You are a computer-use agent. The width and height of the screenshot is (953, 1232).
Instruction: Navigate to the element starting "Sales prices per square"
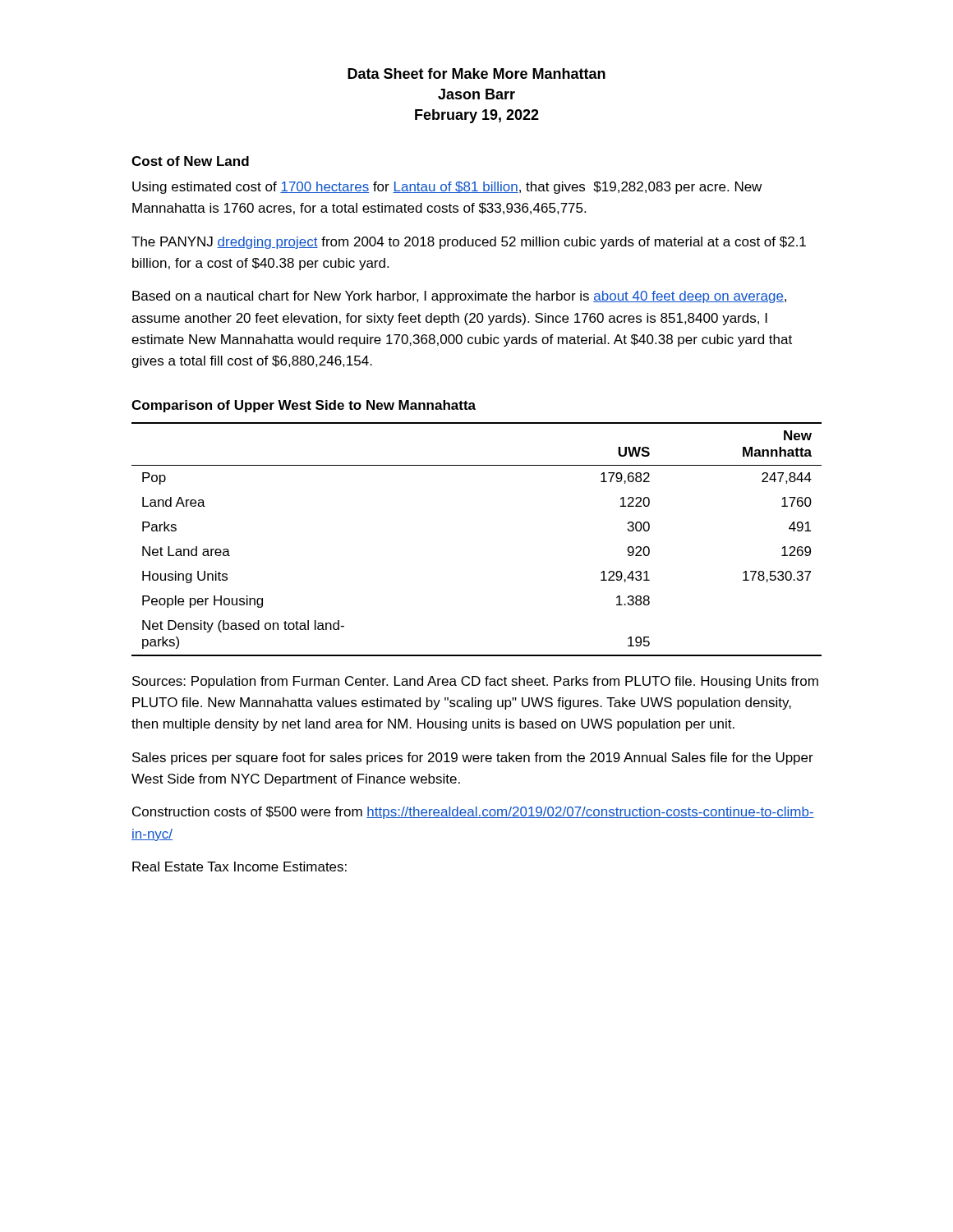click(472, 768)
